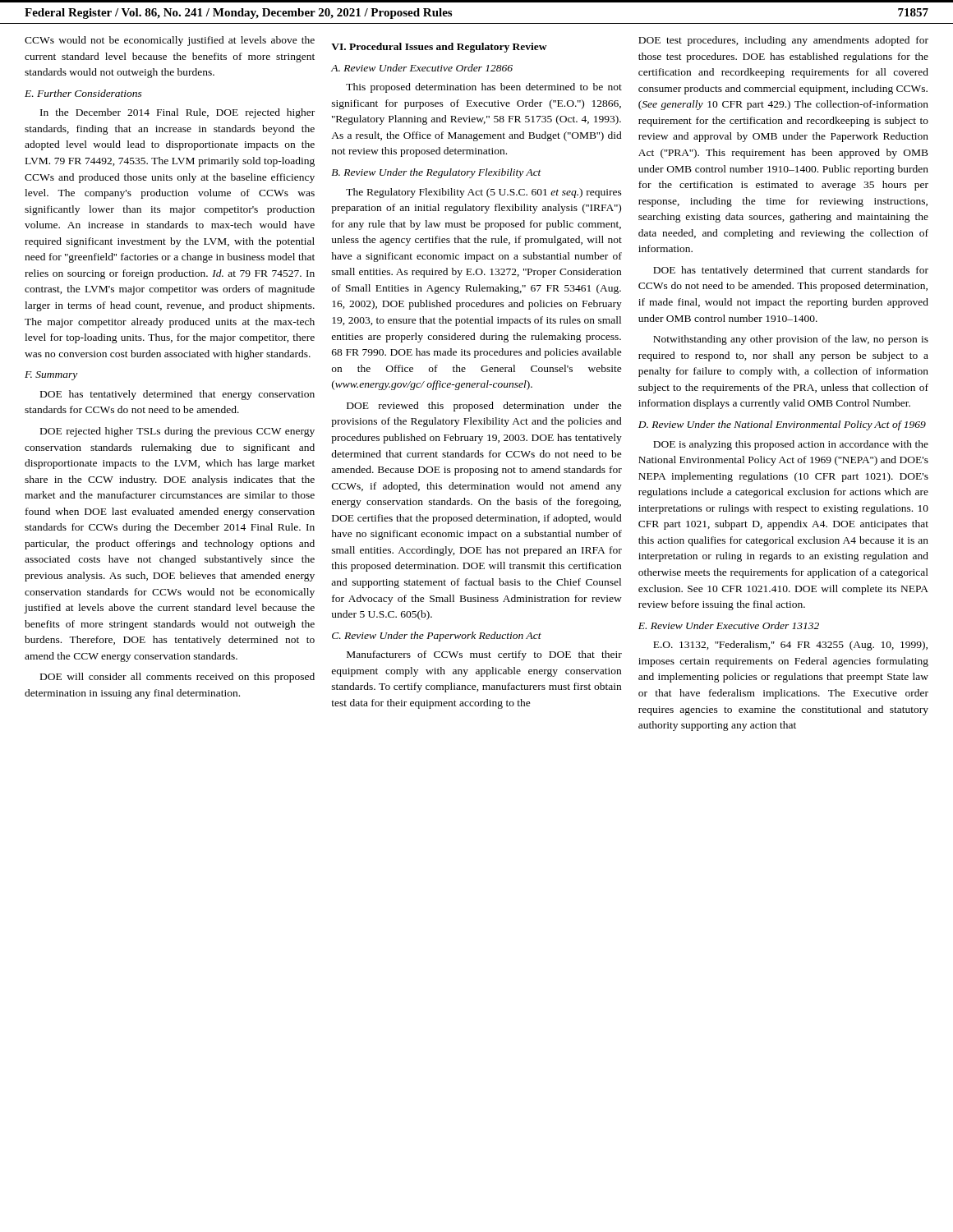This screenshot has height=1232, width=953.
Task: Select the text block that reads "DOE is analyzing this proposed"
Action: pos(783,524)
